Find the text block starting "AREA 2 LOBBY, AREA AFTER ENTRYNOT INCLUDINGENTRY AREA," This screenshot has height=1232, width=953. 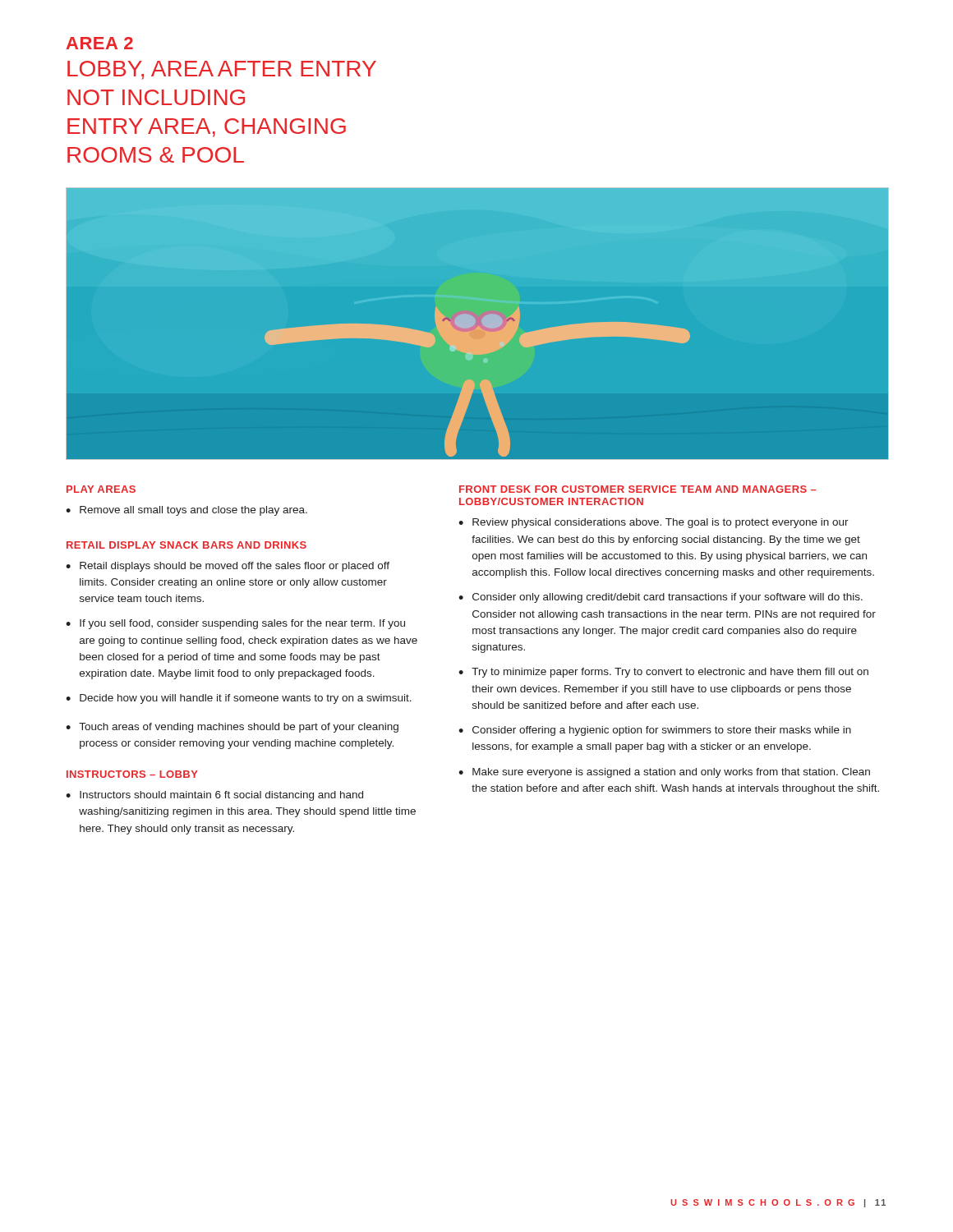(100, 43)
